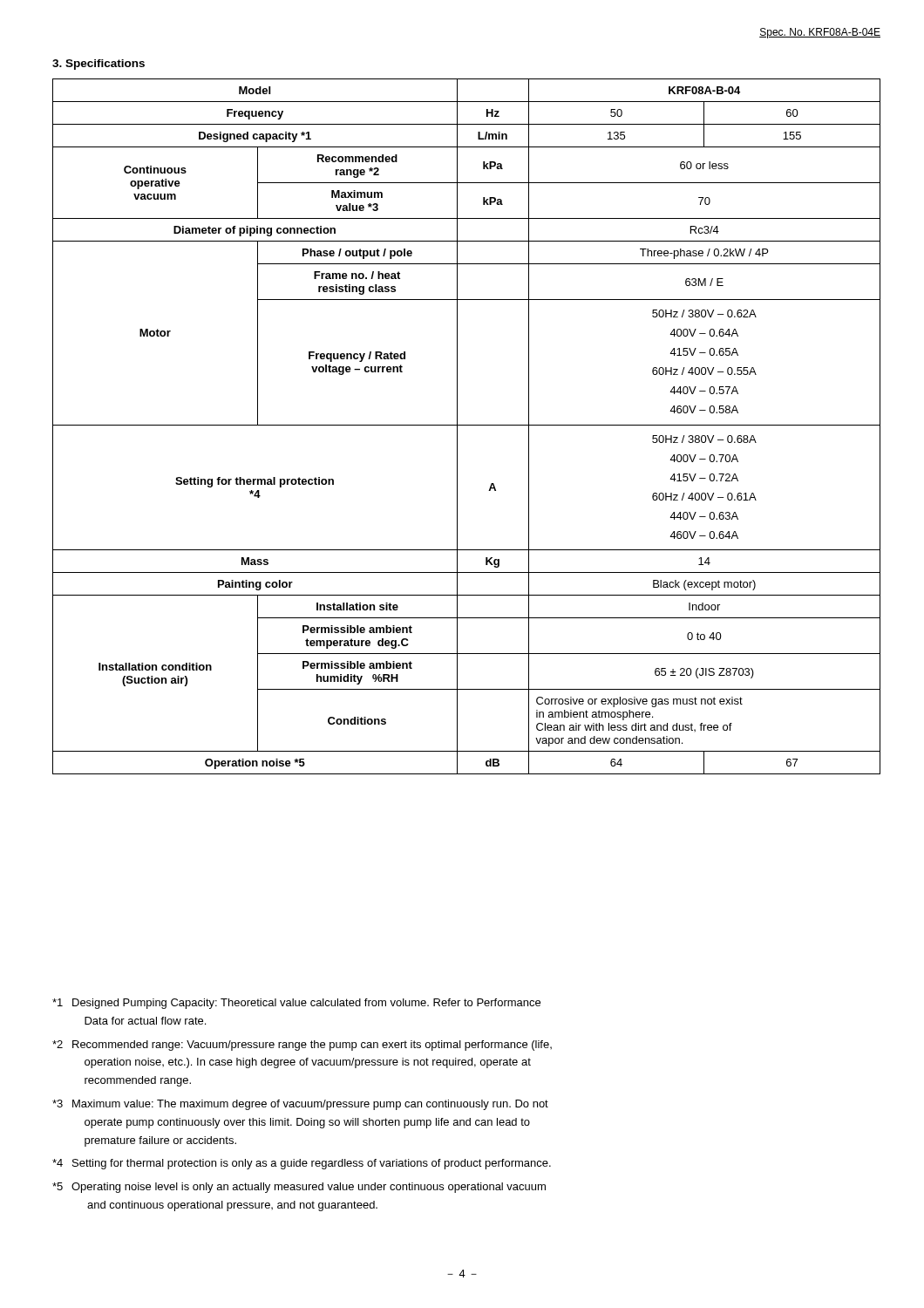Click on the text starting "1 Designed Pumping"

point(466,1012)
